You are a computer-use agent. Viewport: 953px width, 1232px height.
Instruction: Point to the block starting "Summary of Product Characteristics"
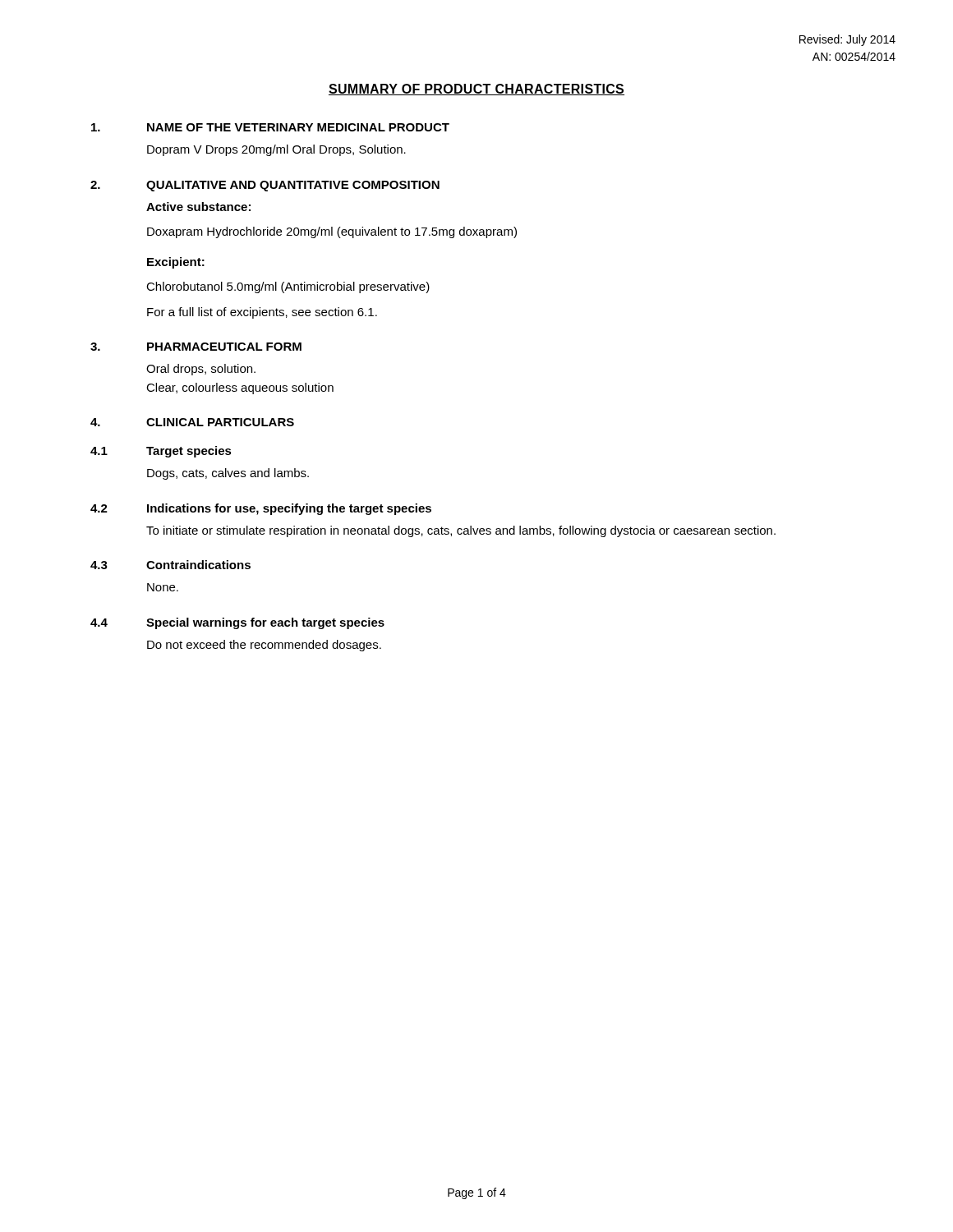476,89
